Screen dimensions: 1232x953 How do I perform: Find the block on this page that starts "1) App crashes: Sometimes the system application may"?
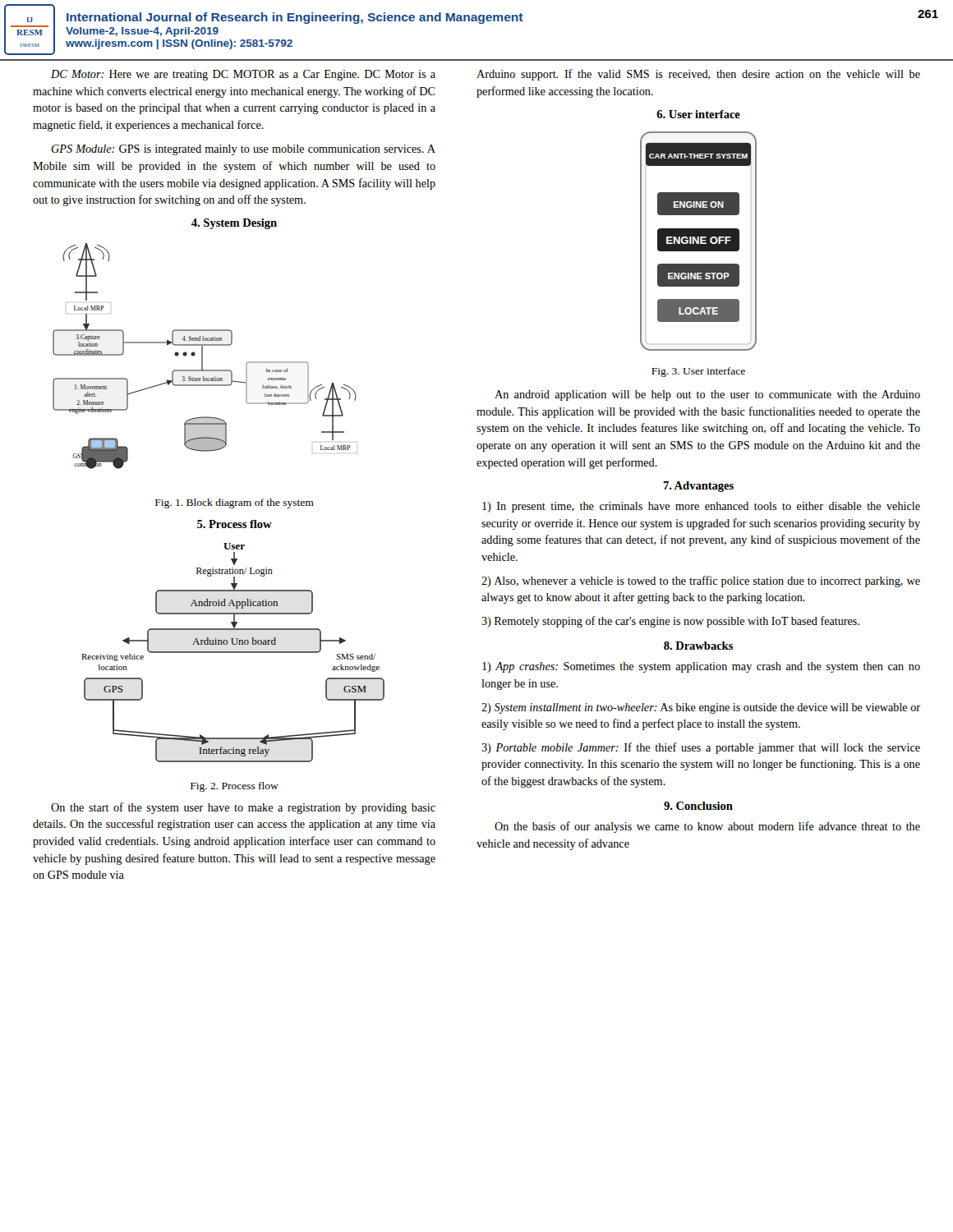701,675
